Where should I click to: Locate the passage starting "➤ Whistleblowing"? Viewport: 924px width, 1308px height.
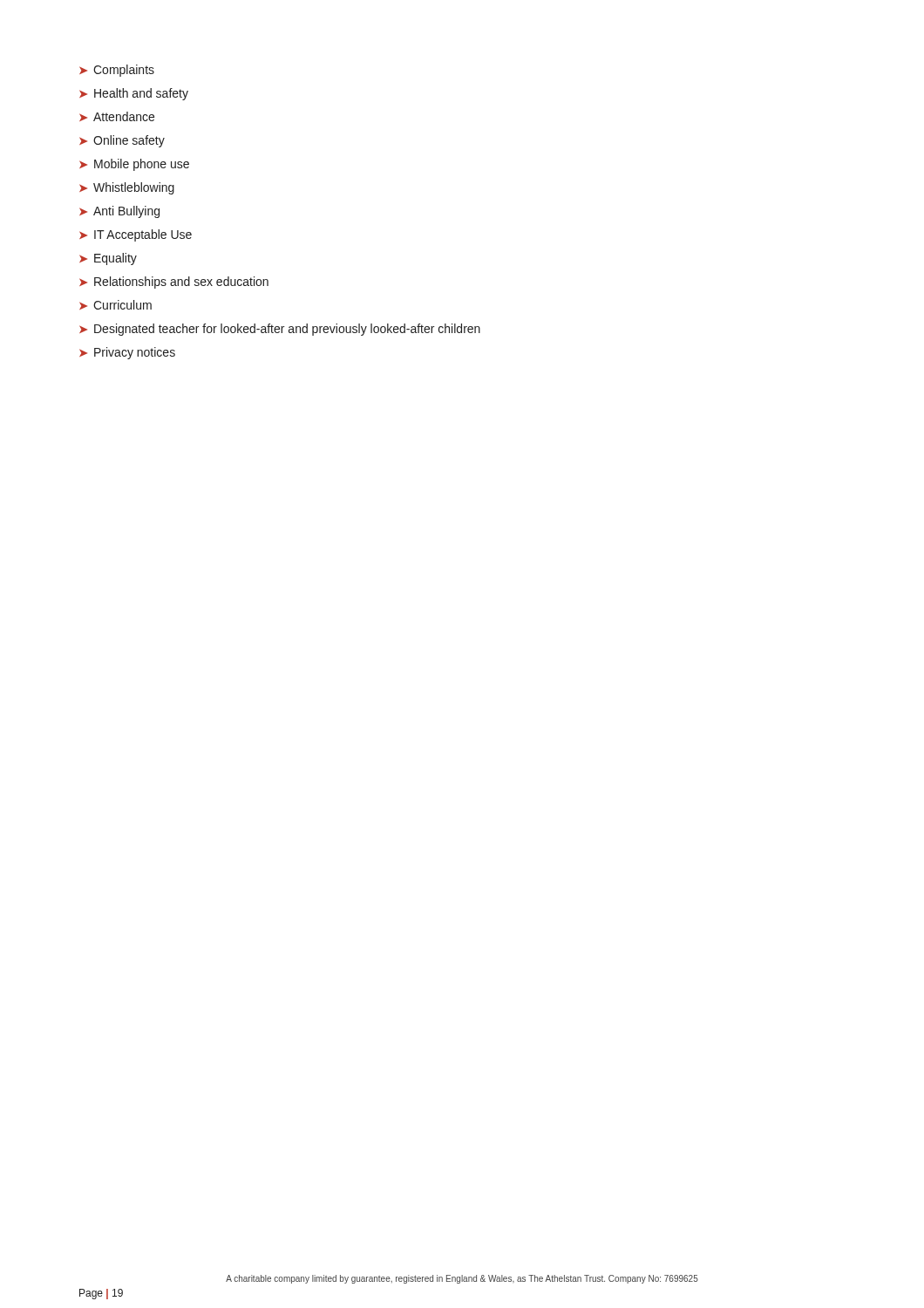127,188
